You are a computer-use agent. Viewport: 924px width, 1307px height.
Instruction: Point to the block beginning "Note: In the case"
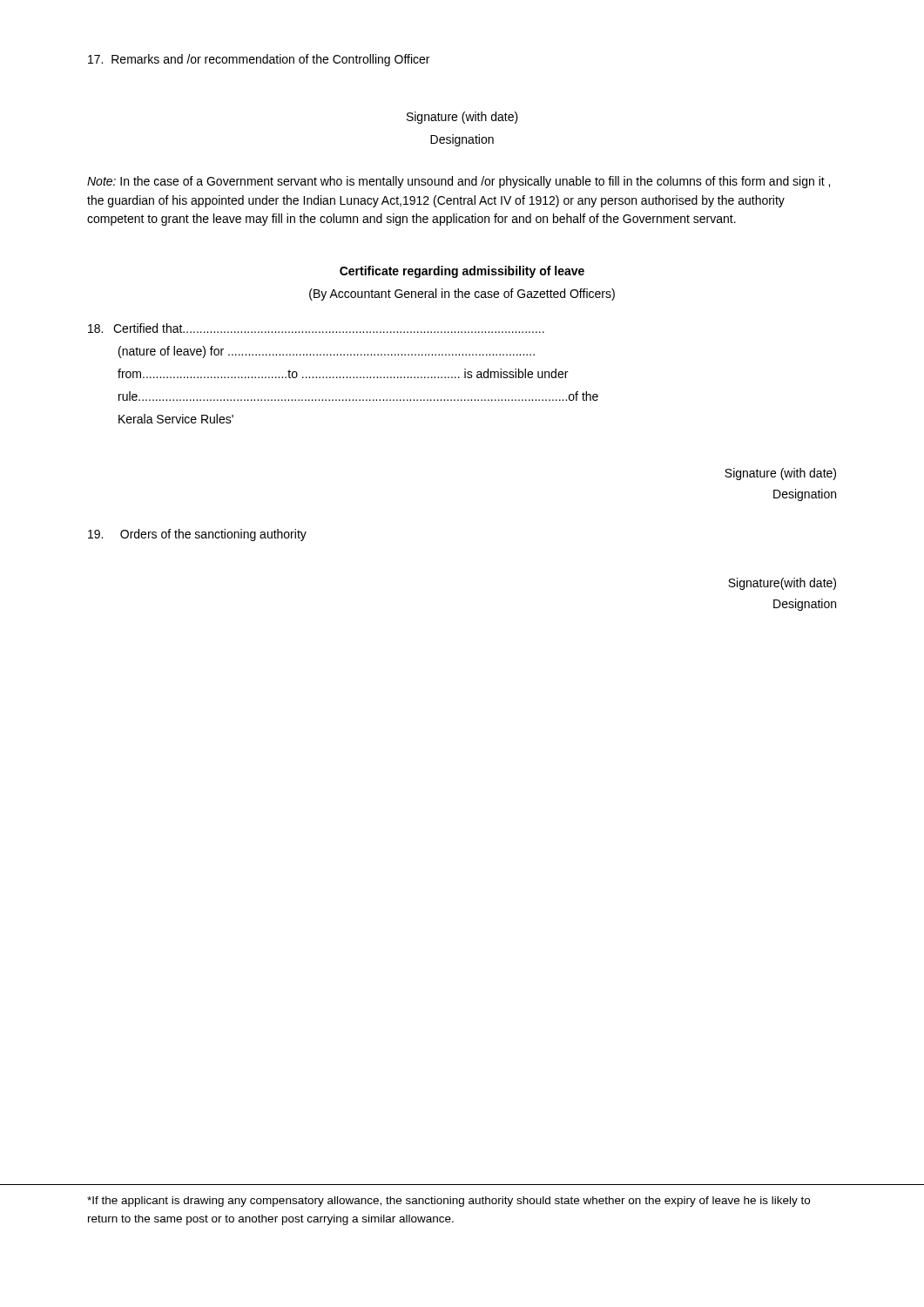pyautogui.click(x=459, y=200)
